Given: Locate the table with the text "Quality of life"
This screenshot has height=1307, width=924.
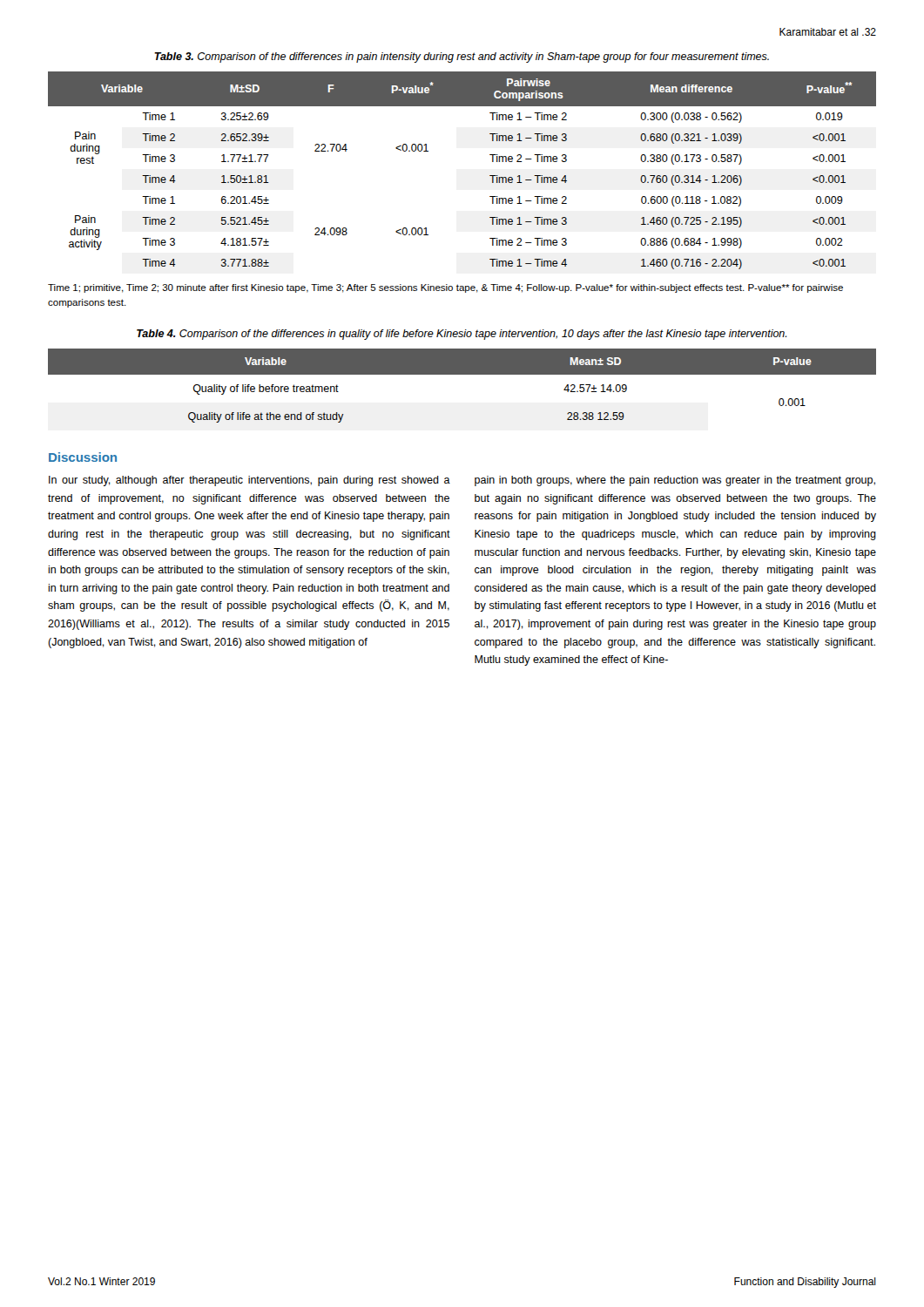Looking at the screenshot, I should [x=462, y=389].
